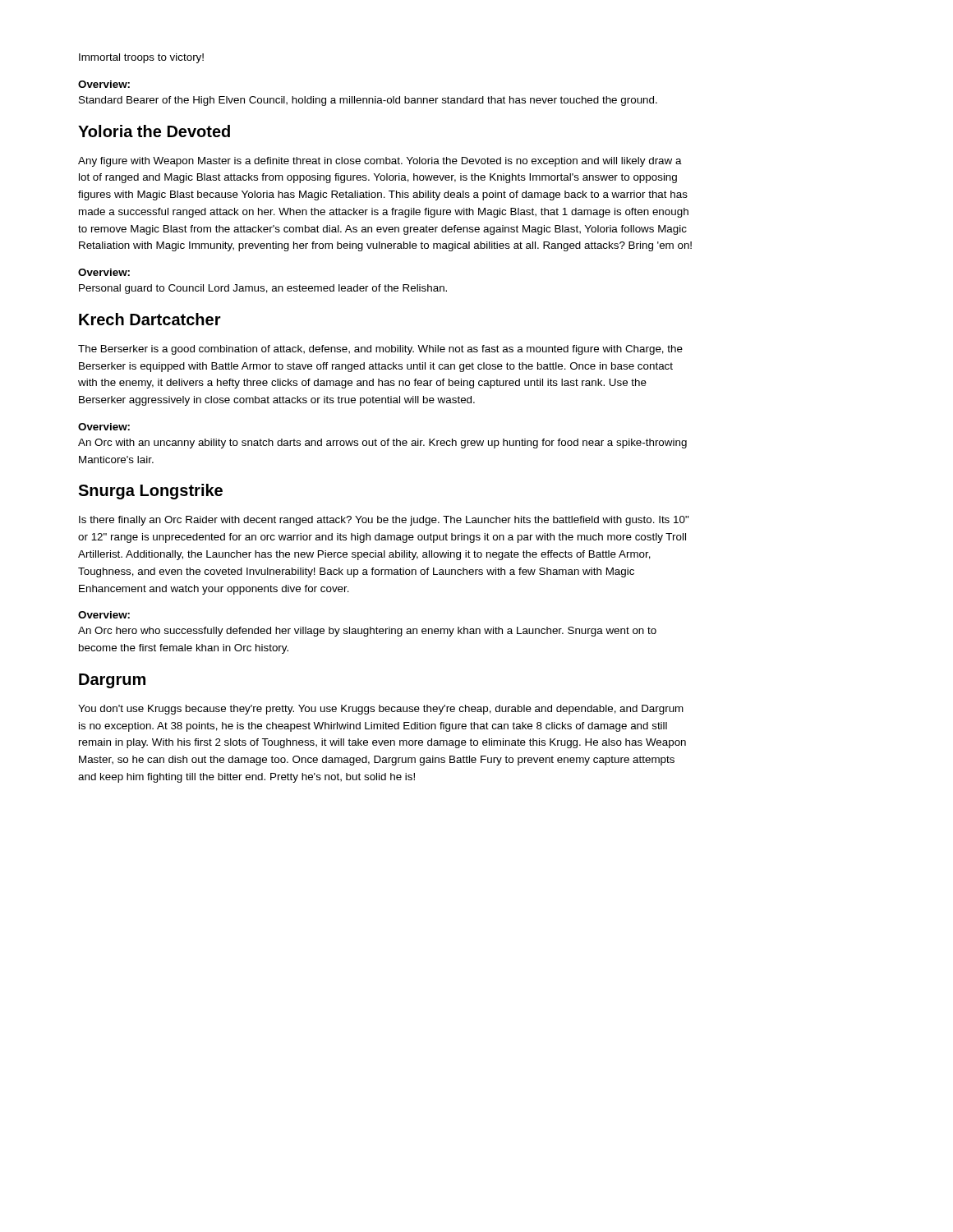Image resolution: width=953 pixels, height=1232 pixels.
Task: Select the text starting "Yoloria the Devoted"
Action: [x=155, y=131]
